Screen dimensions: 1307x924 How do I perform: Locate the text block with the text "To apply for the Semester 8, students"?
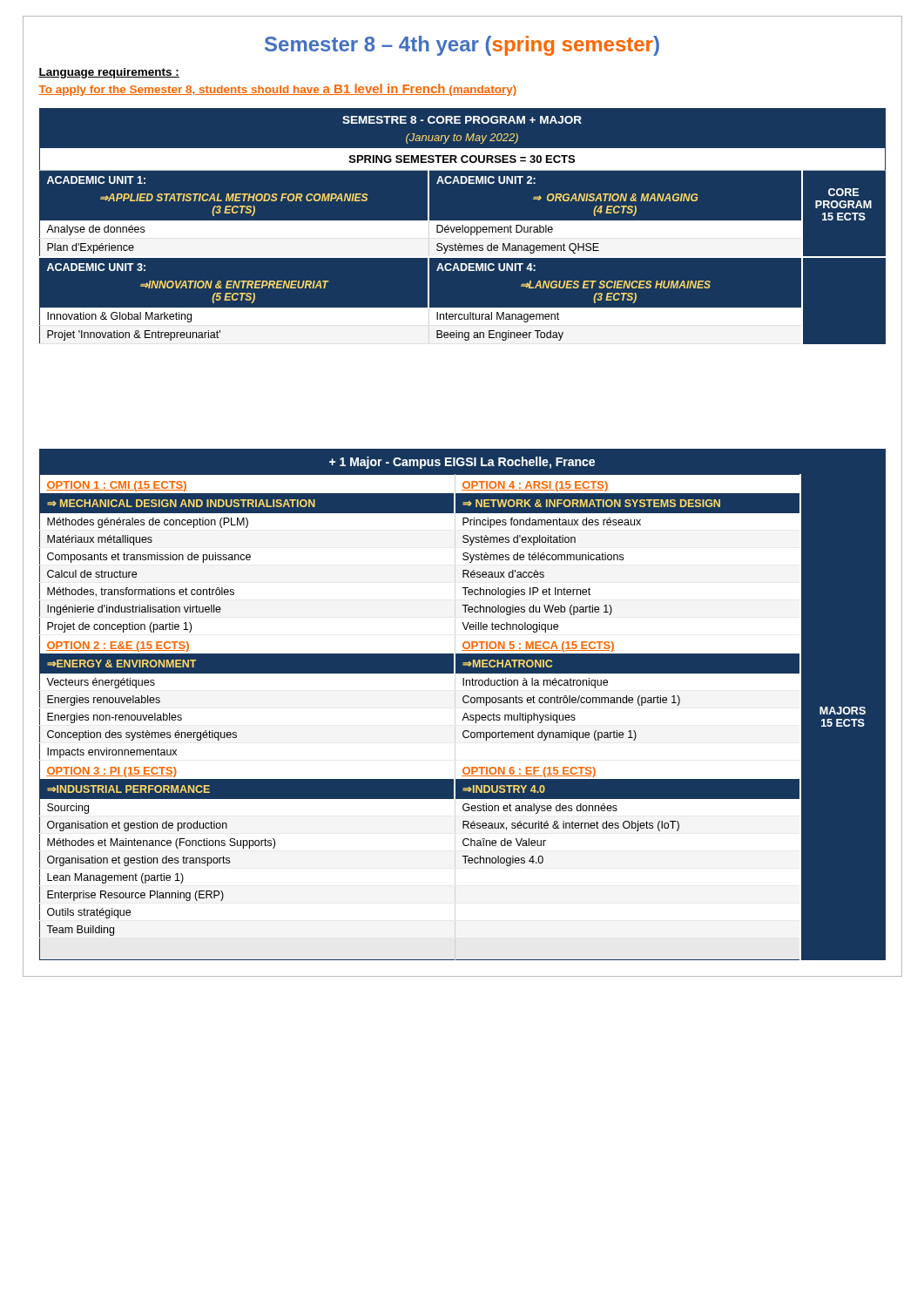278,88
